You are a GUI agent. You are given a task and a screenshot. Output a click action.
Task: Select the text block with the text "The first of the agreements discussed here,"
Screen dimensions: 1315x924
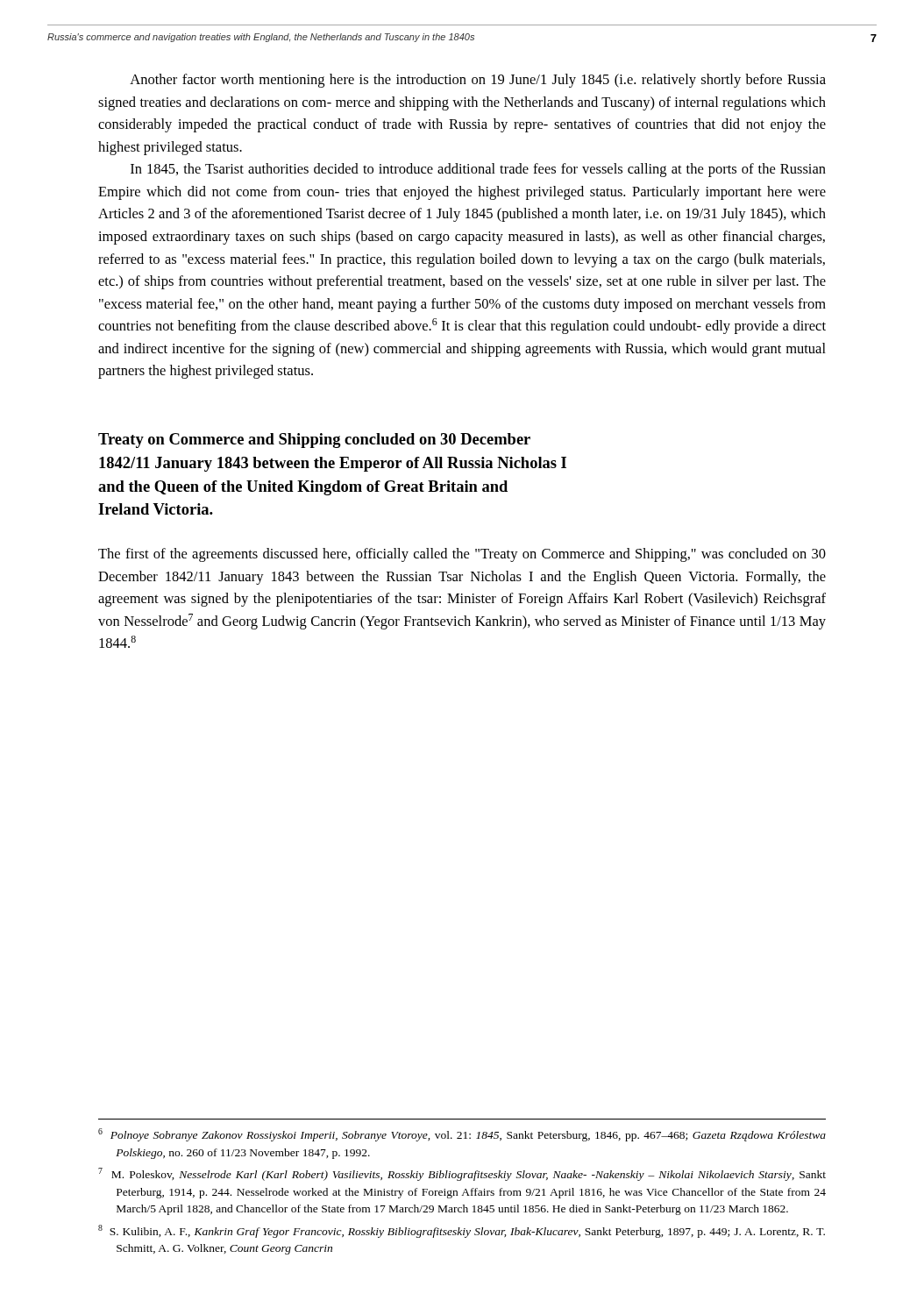(x=462, y=599)
